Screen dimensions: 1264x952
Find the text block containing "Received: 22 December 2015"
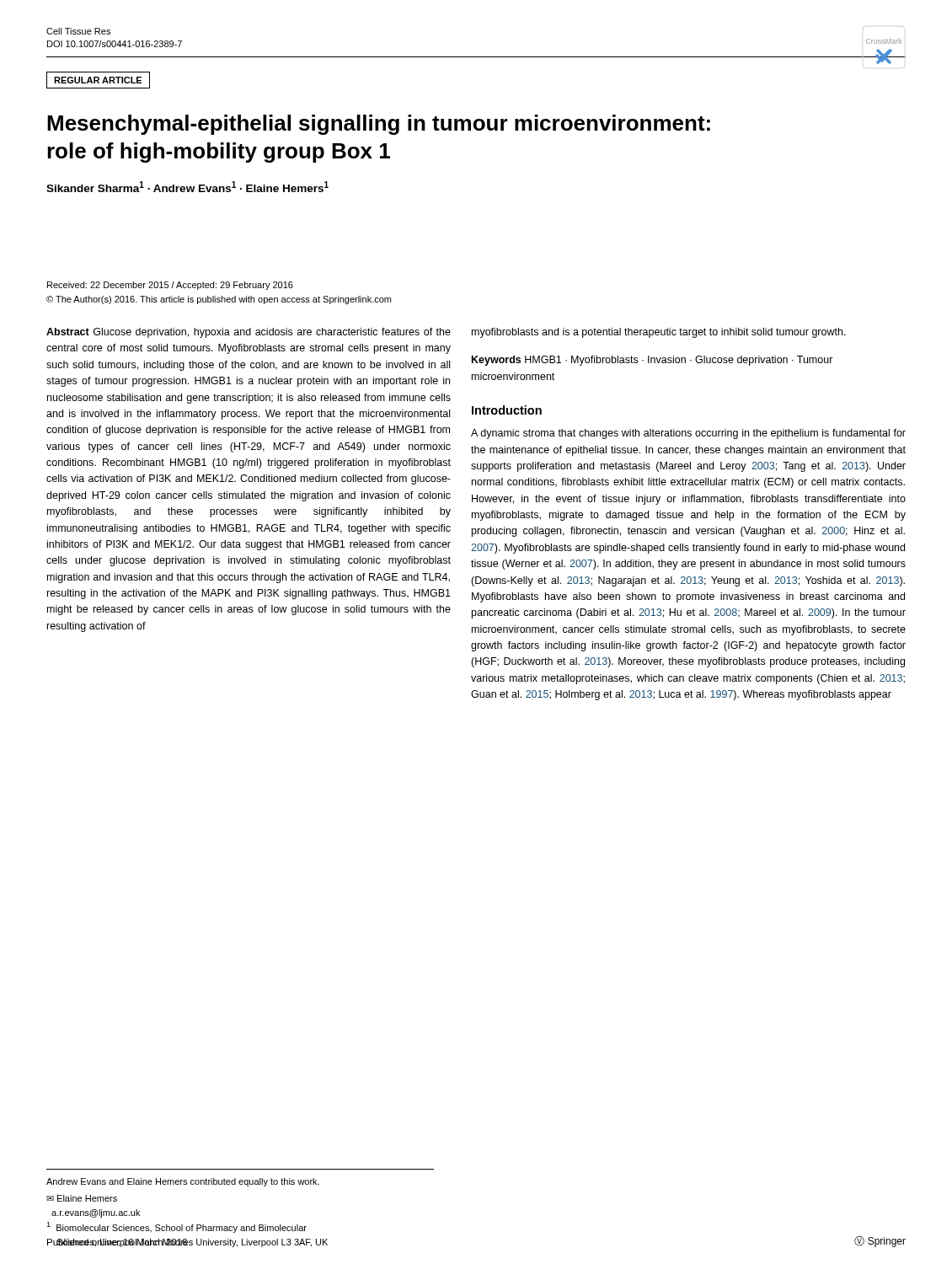pos(219,292)
